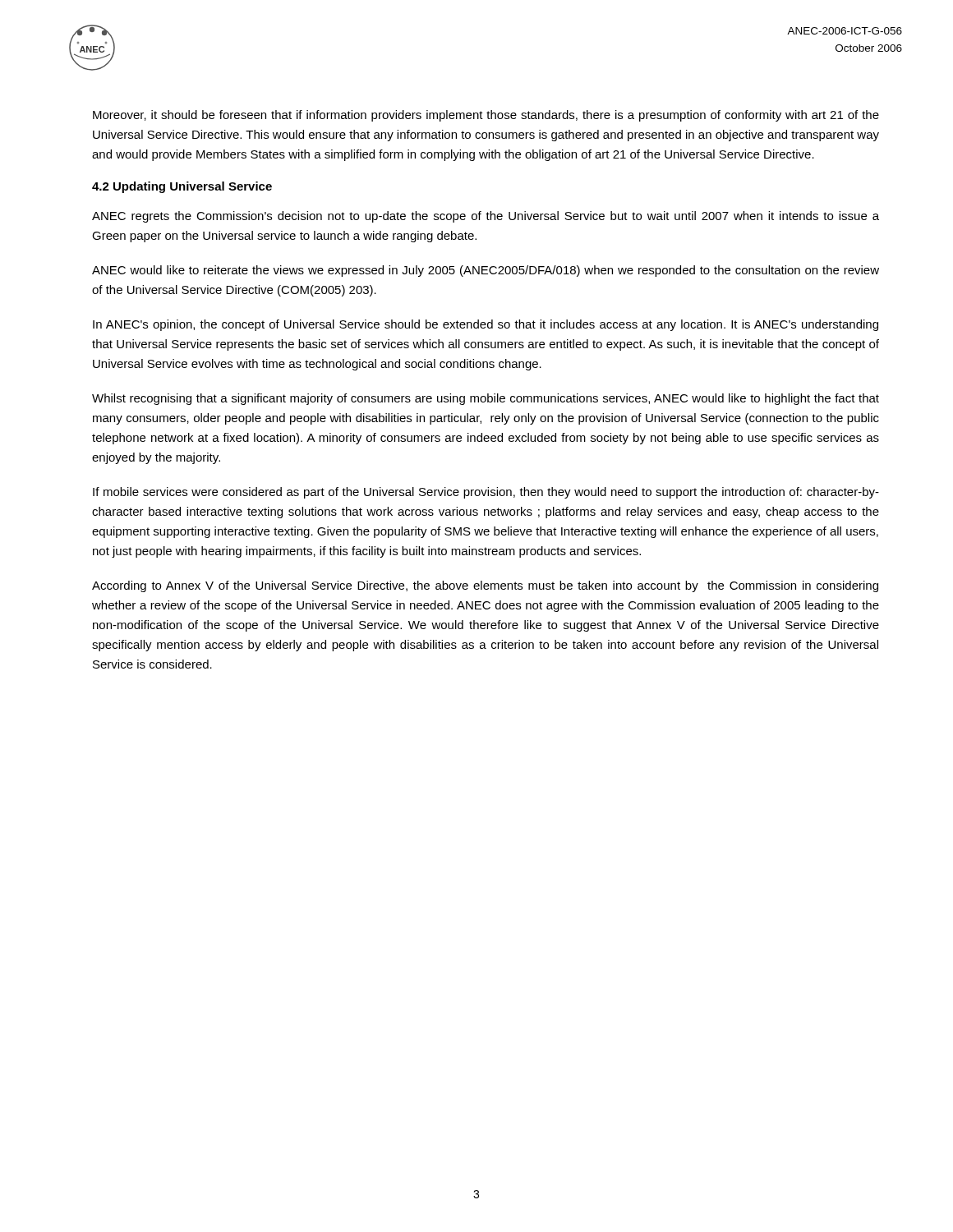This screenshot has height=1232, width=953.
Task: Find the region starting "Whilst recognising that a significant majority of consumers"
Action: coord(486,428)
